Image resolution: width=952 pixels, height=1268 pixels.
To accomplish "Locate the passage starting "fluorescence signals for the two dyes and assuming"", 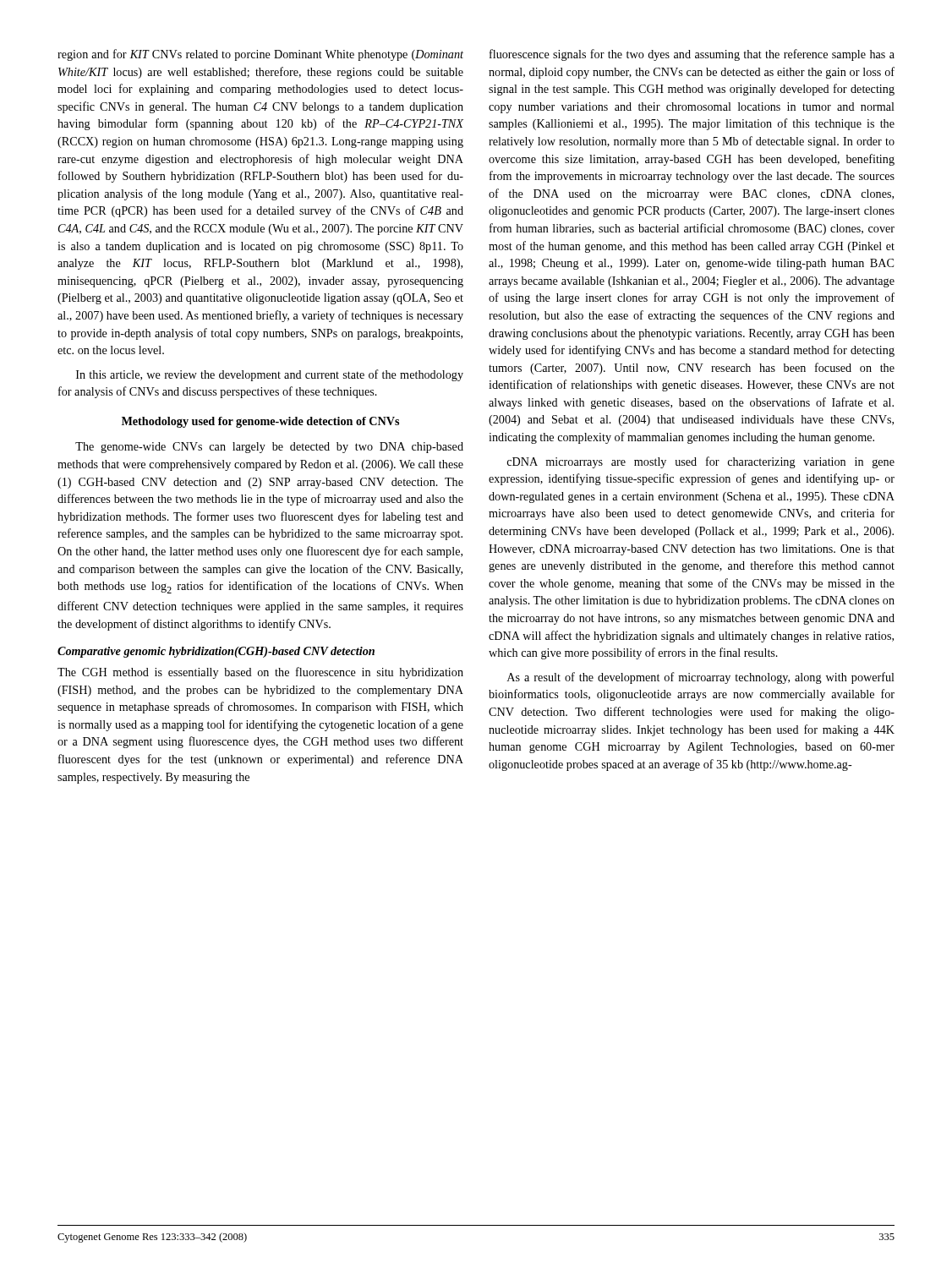I will [692, 409].
